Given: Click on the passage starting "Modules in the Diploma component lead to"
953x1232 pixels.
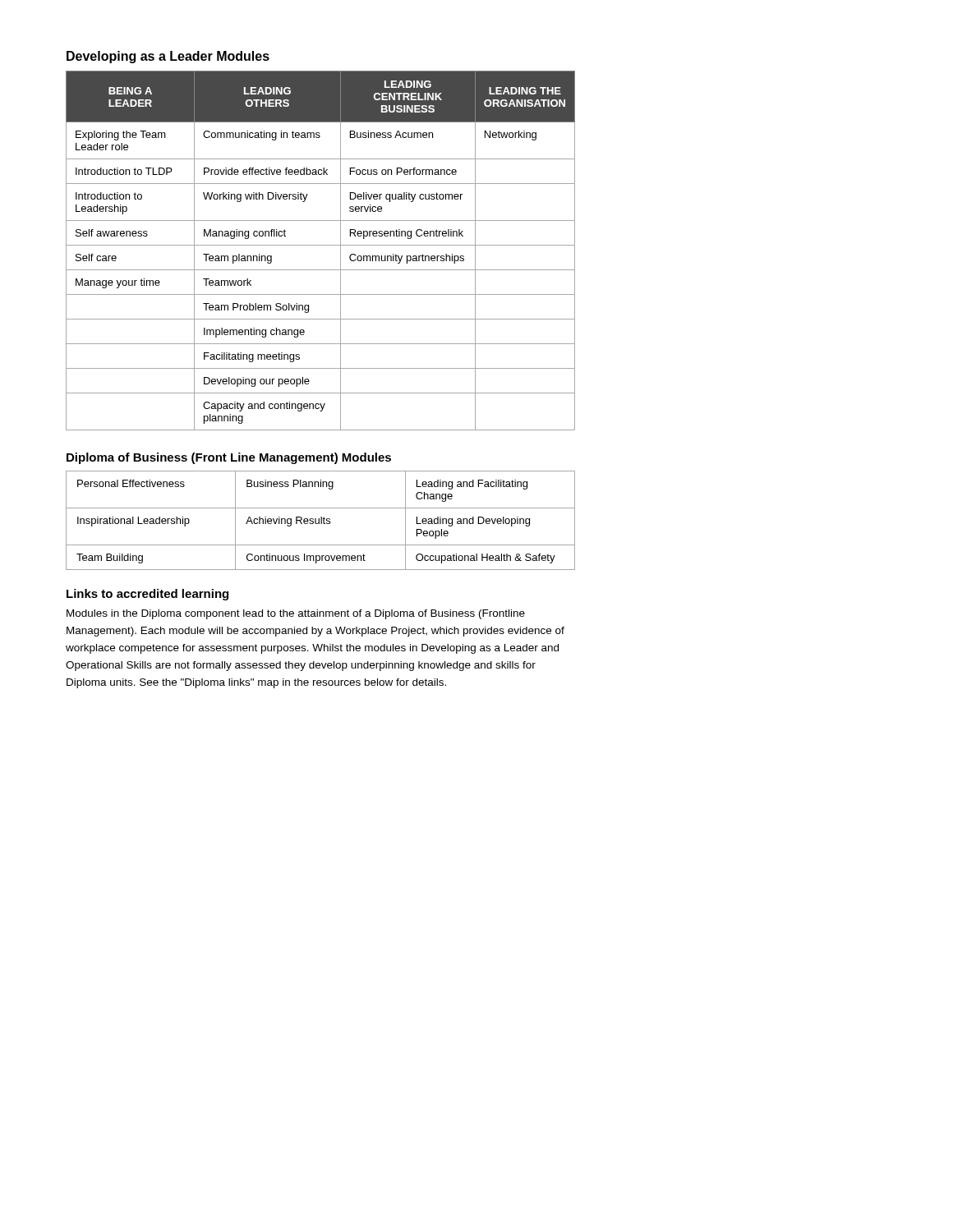Looking at the screenshot, I should [x=315, y=648].
